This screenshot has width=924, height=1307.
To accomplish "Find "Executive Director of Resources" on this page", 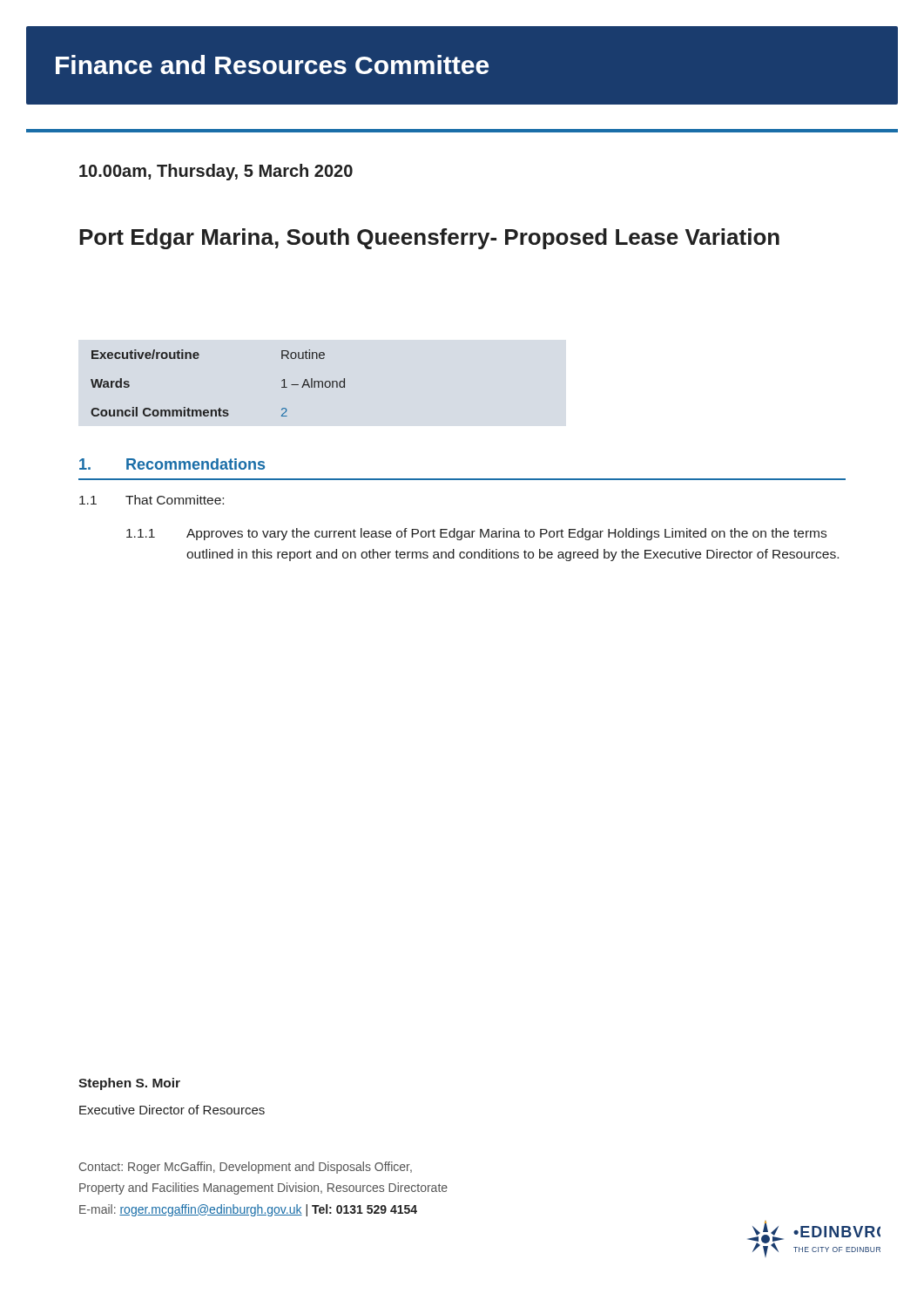I will (x=172, y=1110).
